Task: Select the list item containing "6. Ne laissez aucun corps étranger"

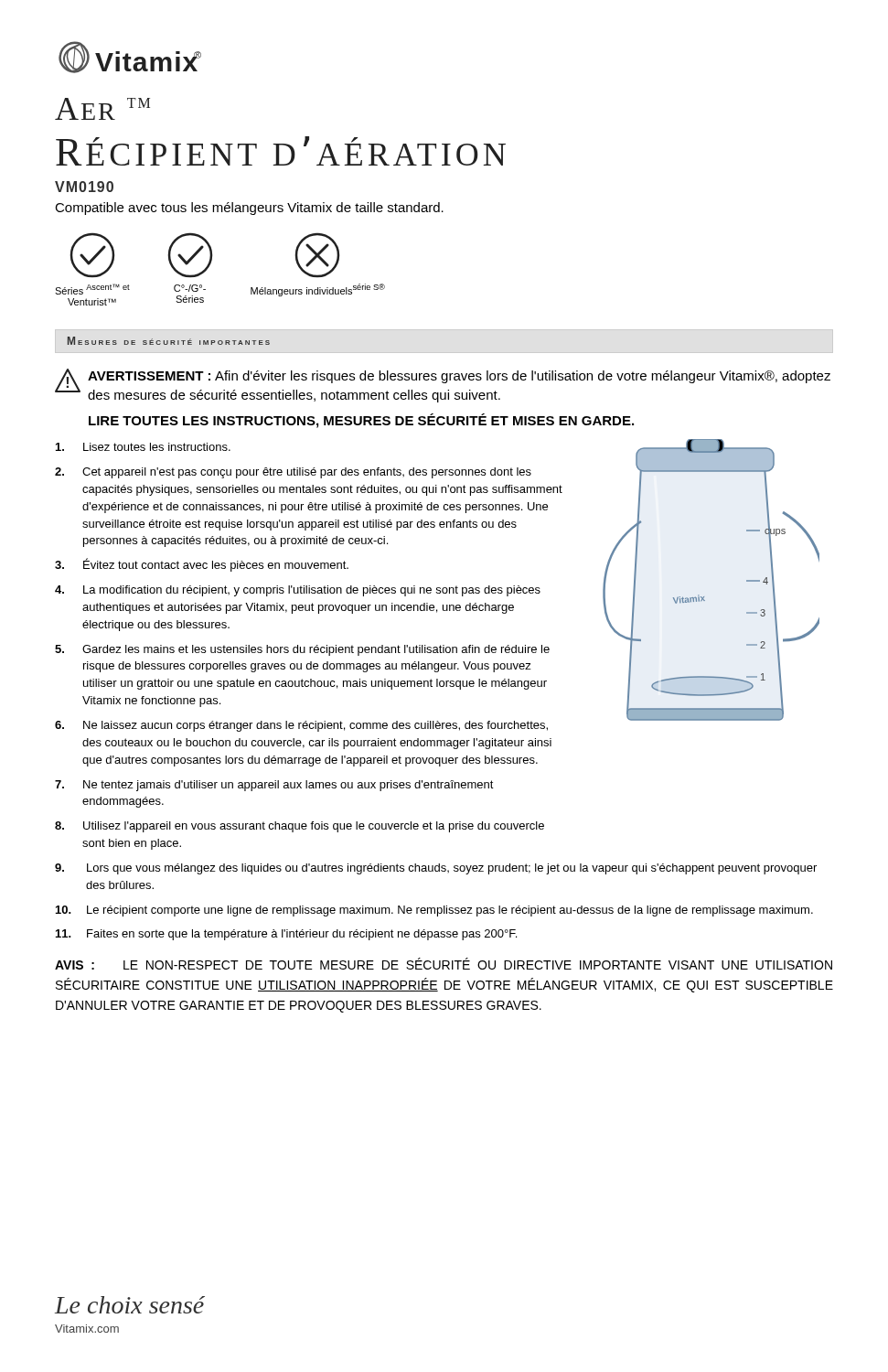Action: pyautogui.click(x=311, y=743)
